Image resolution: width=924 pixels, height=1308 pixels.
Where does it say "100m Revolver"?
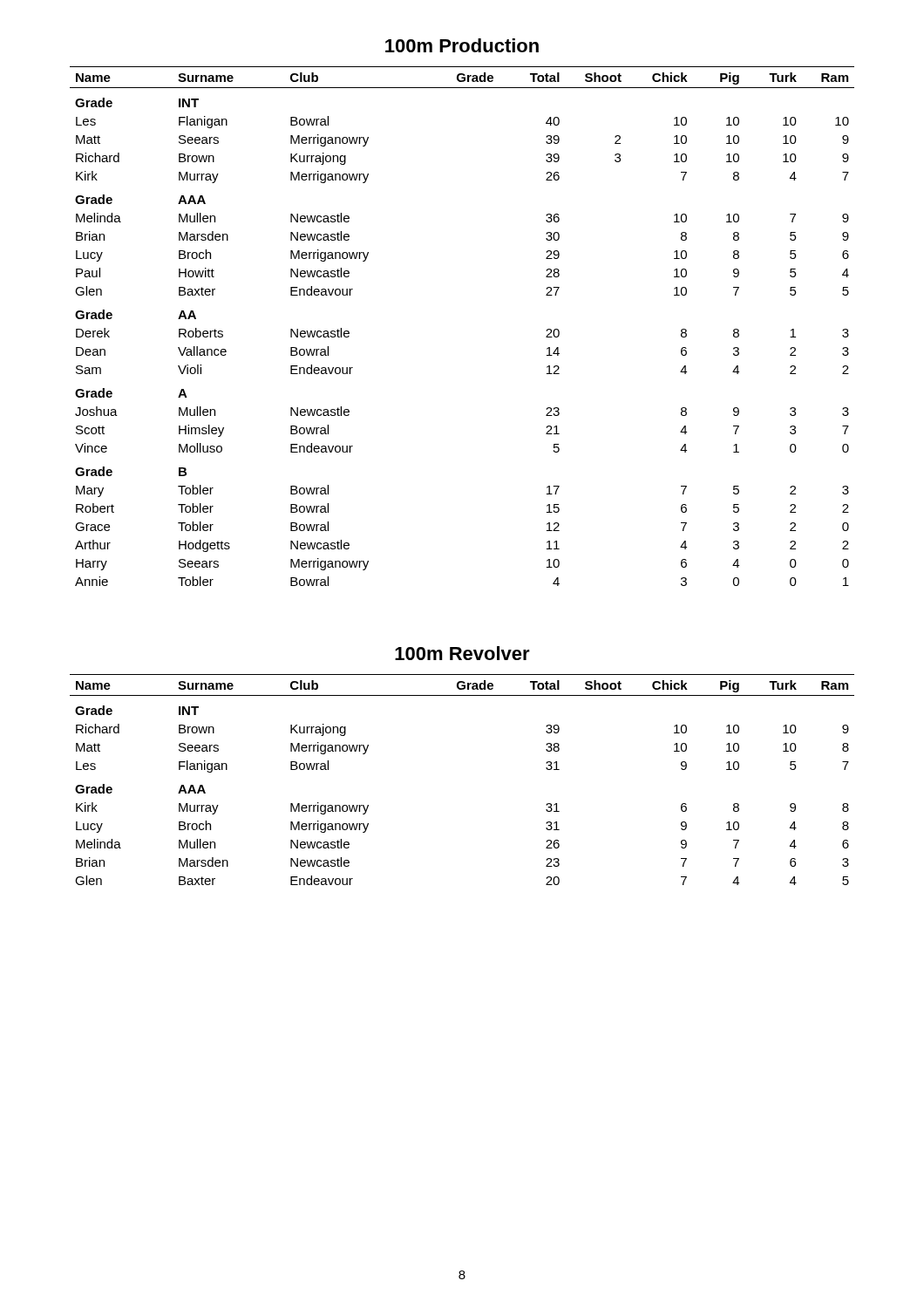[462, 654]
